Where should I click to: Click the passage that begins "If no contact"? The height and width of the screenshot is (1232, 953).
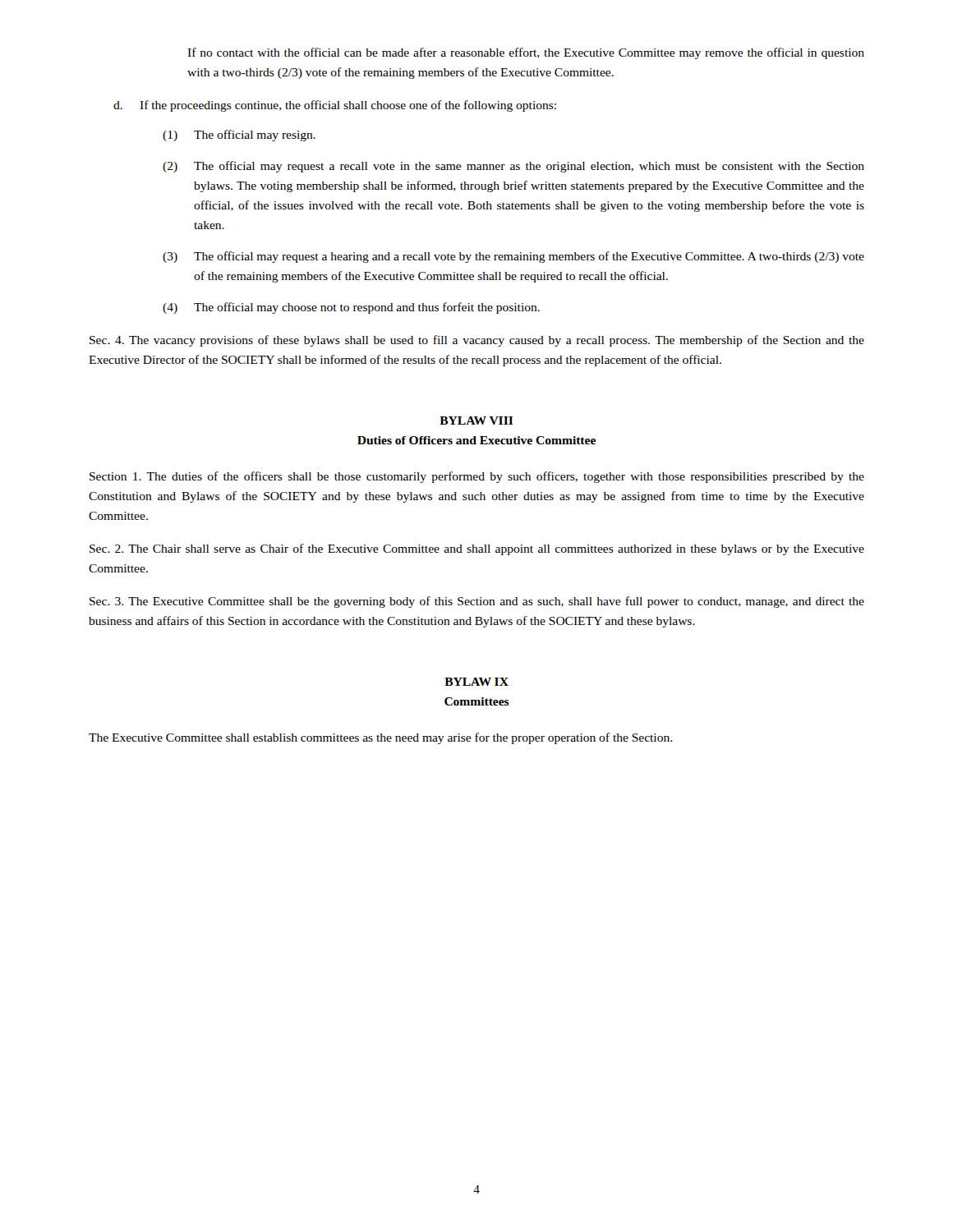tap(526, 62)
